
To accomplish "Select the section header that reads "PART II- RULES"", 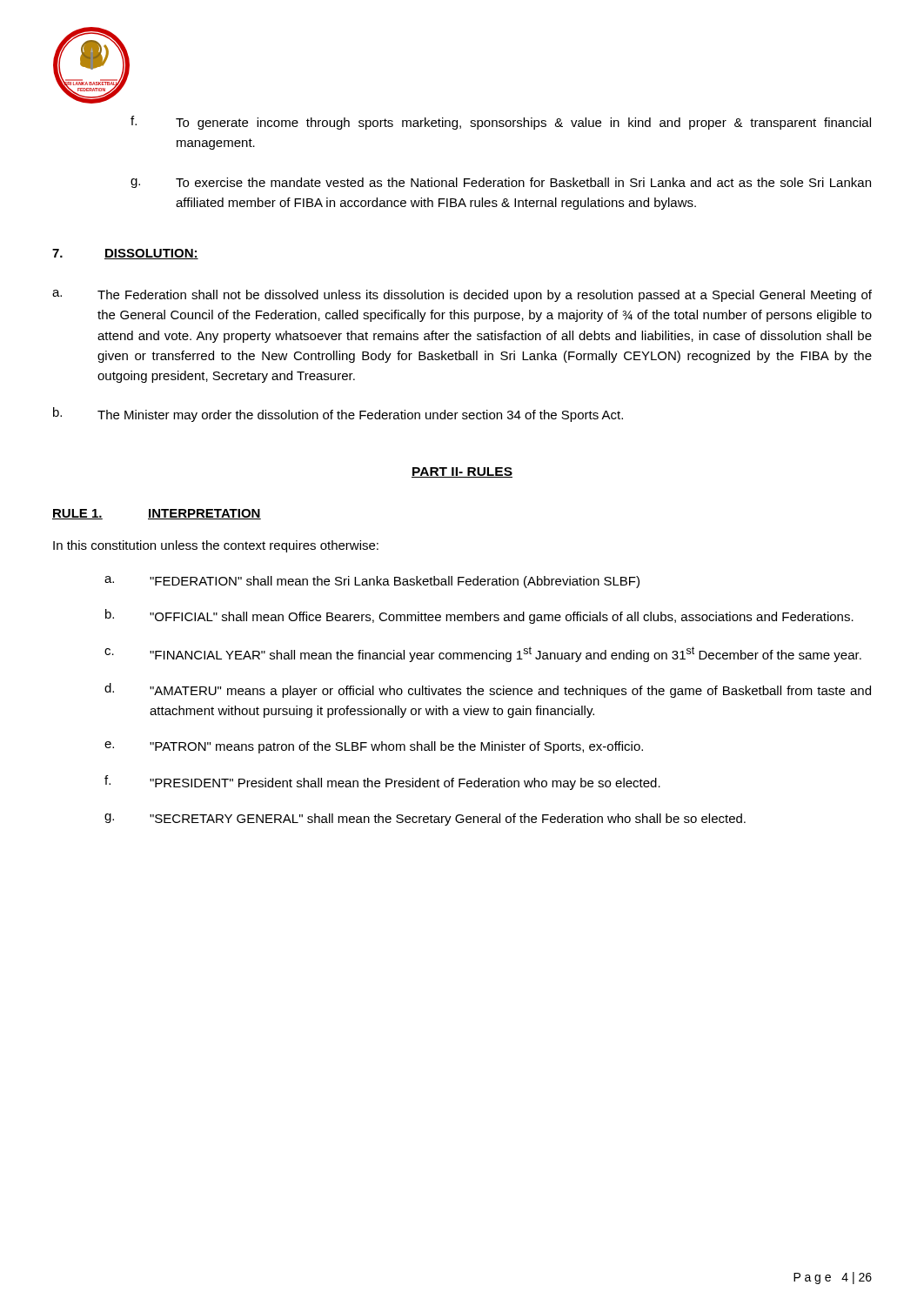I will click(462, 471).
